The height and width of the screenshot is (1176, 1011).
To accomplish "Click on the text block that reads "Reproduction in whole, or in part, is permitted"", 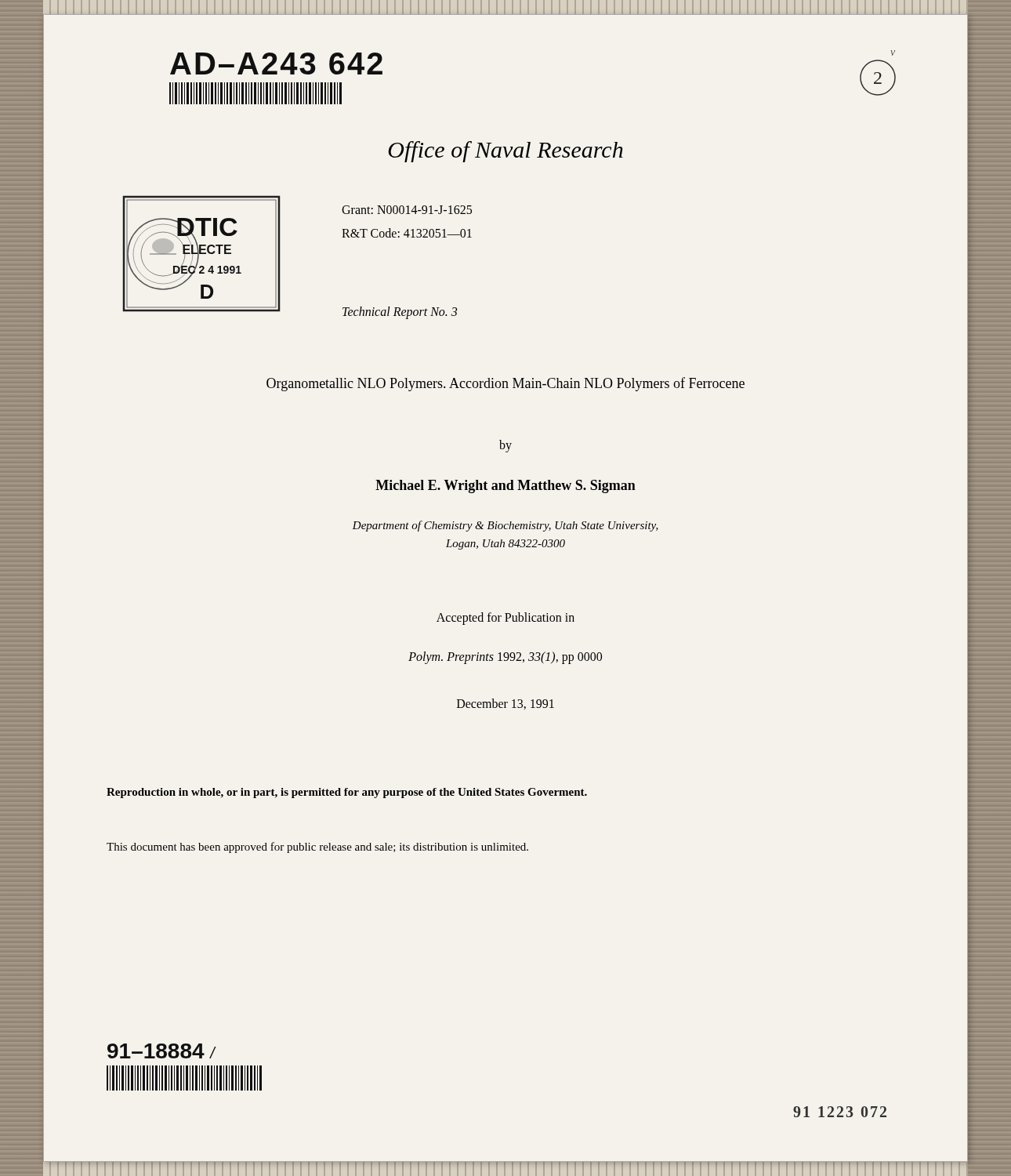I will (x=505, y=792).
